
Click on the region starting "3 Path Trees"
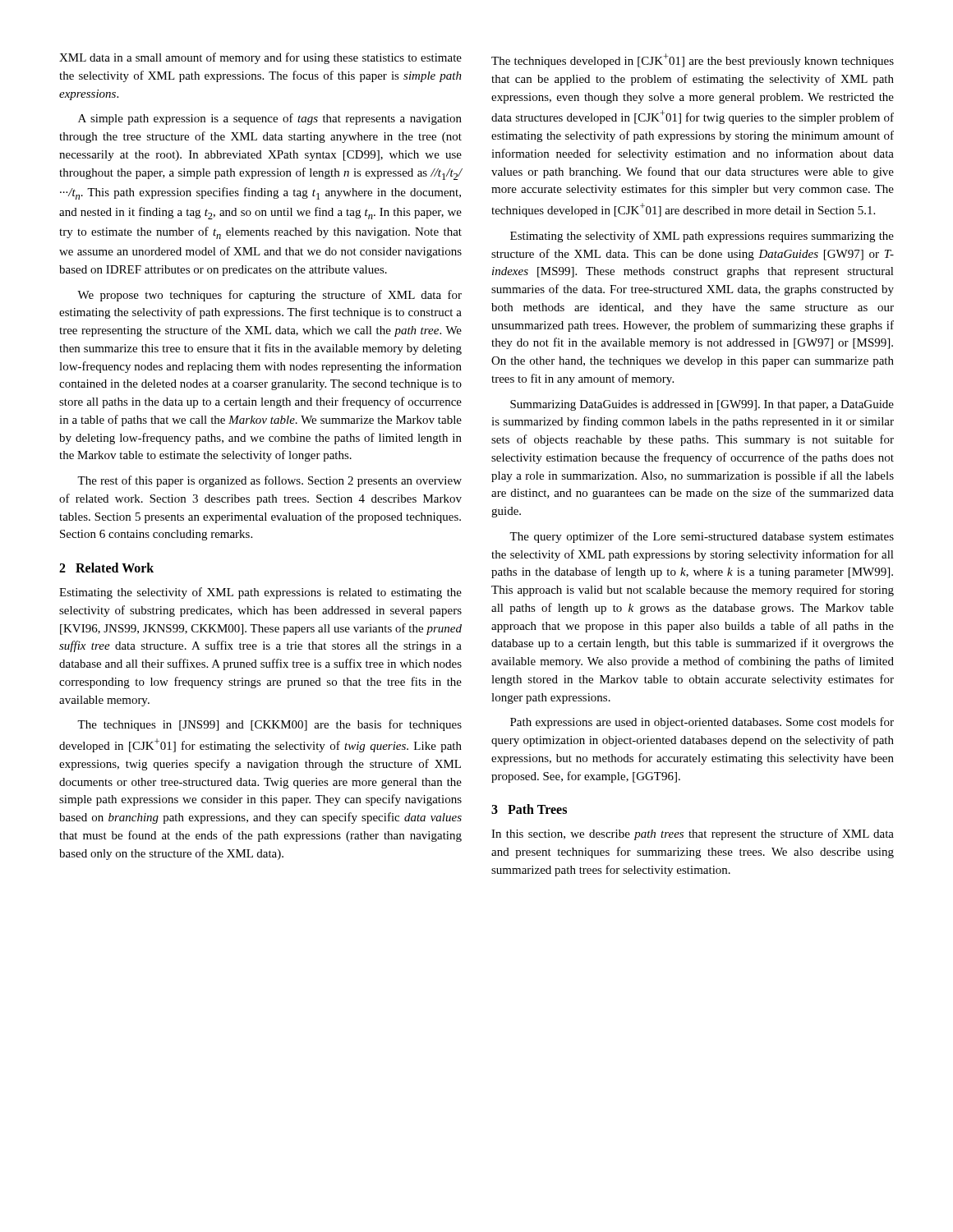[x=529, y=809]
